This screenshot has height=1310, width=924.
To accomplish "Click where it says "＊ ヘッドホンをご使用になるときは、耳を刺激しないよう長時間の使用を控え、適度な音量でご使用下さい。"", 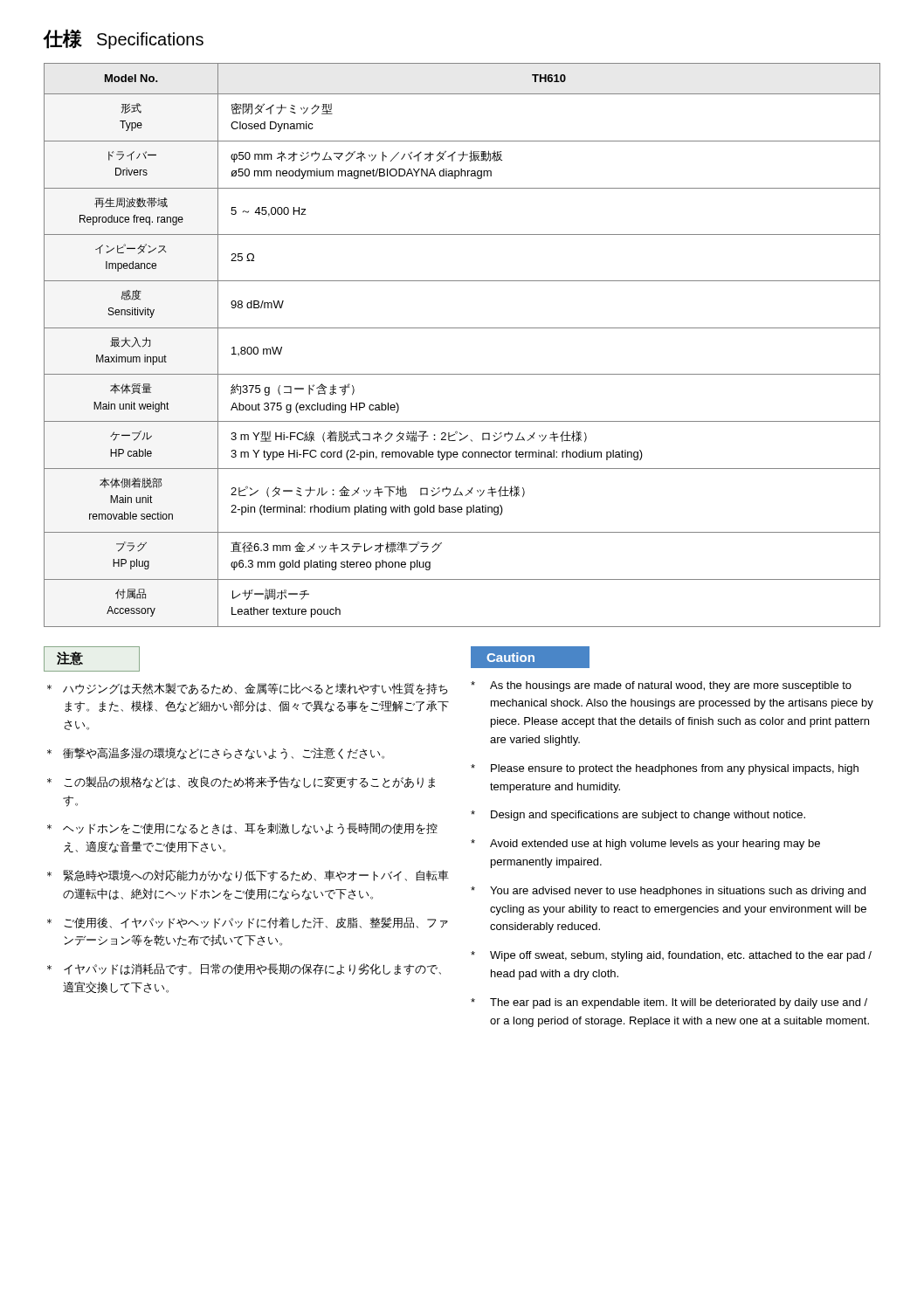I will point(248,839).
